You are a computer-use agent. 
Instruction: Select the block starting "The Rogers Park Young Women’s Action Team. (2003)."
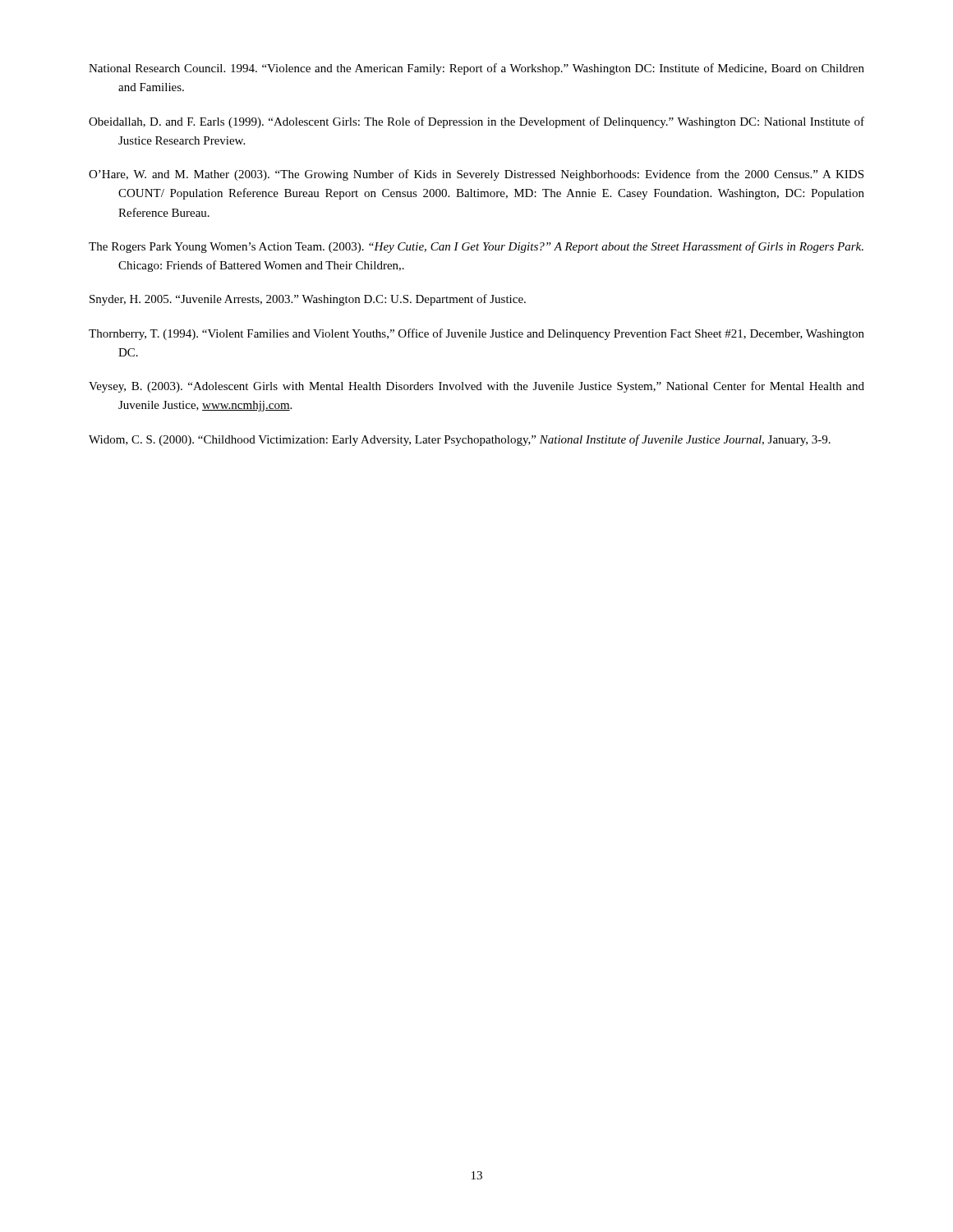(x=476, y=256)
